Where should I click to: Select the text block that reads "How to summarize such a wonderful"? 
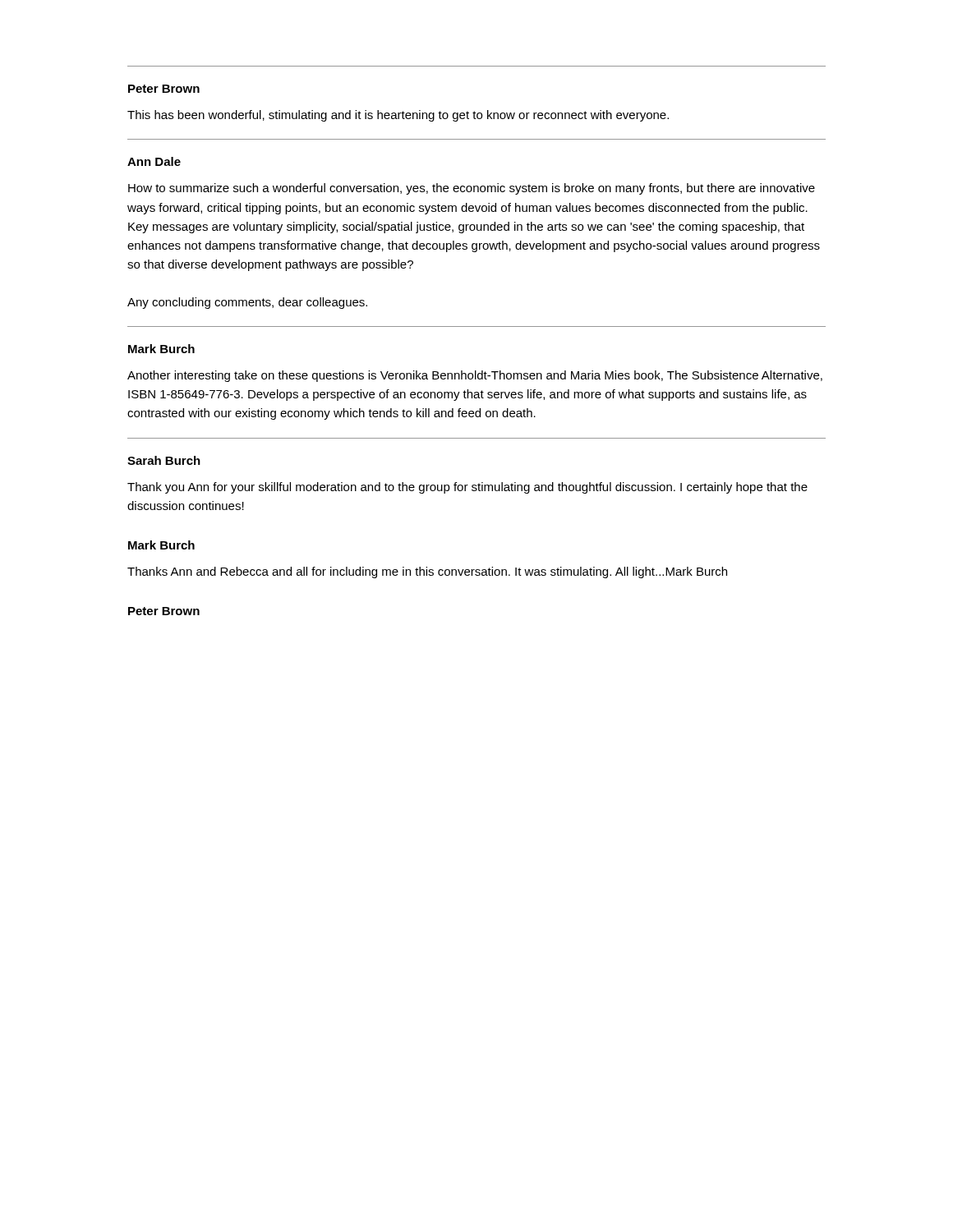click(x=474, y=226)
